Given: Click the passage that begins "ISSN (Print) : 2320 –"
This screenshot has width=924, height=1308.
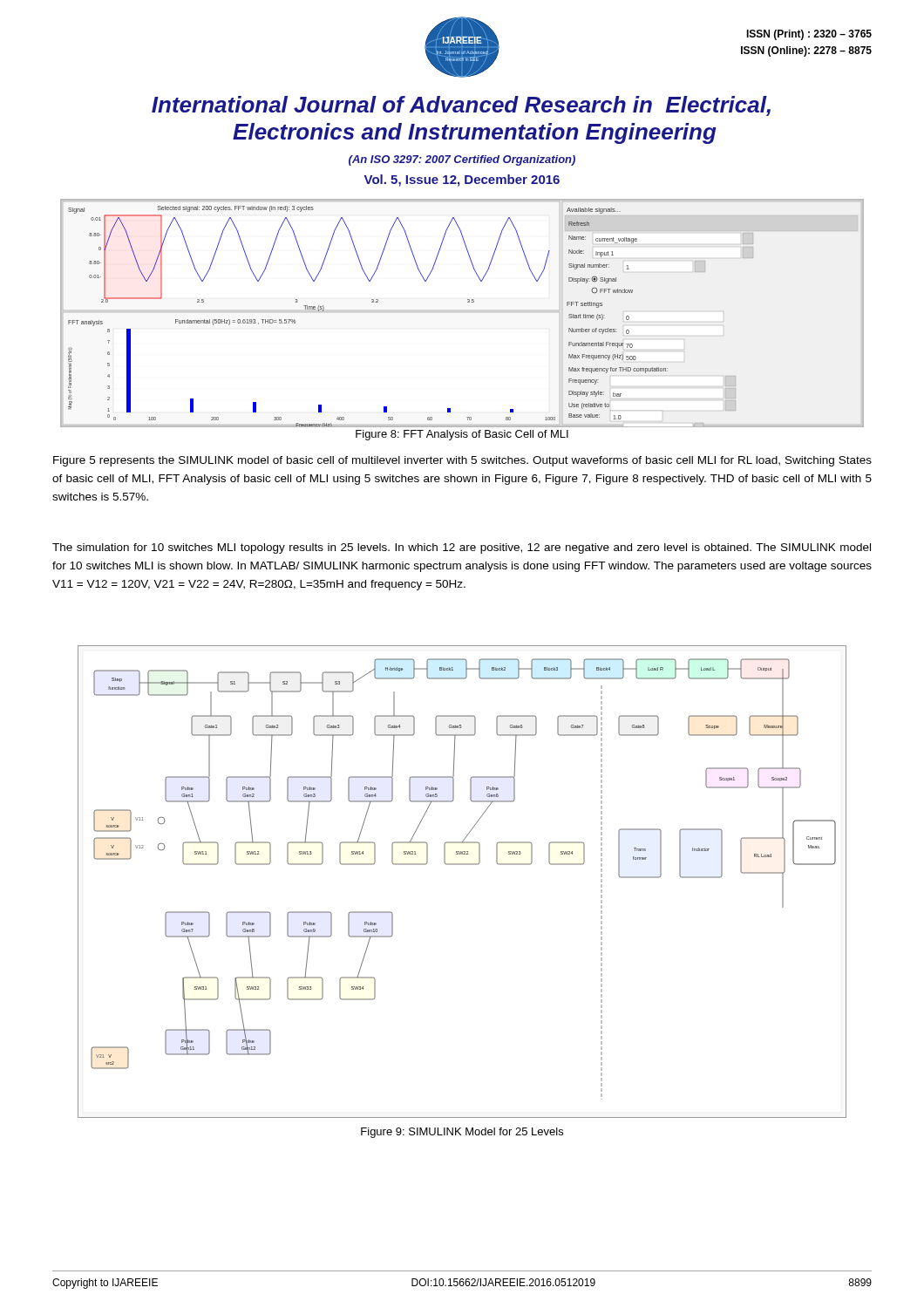Looking at the screenshot, I should pos(806,42).
